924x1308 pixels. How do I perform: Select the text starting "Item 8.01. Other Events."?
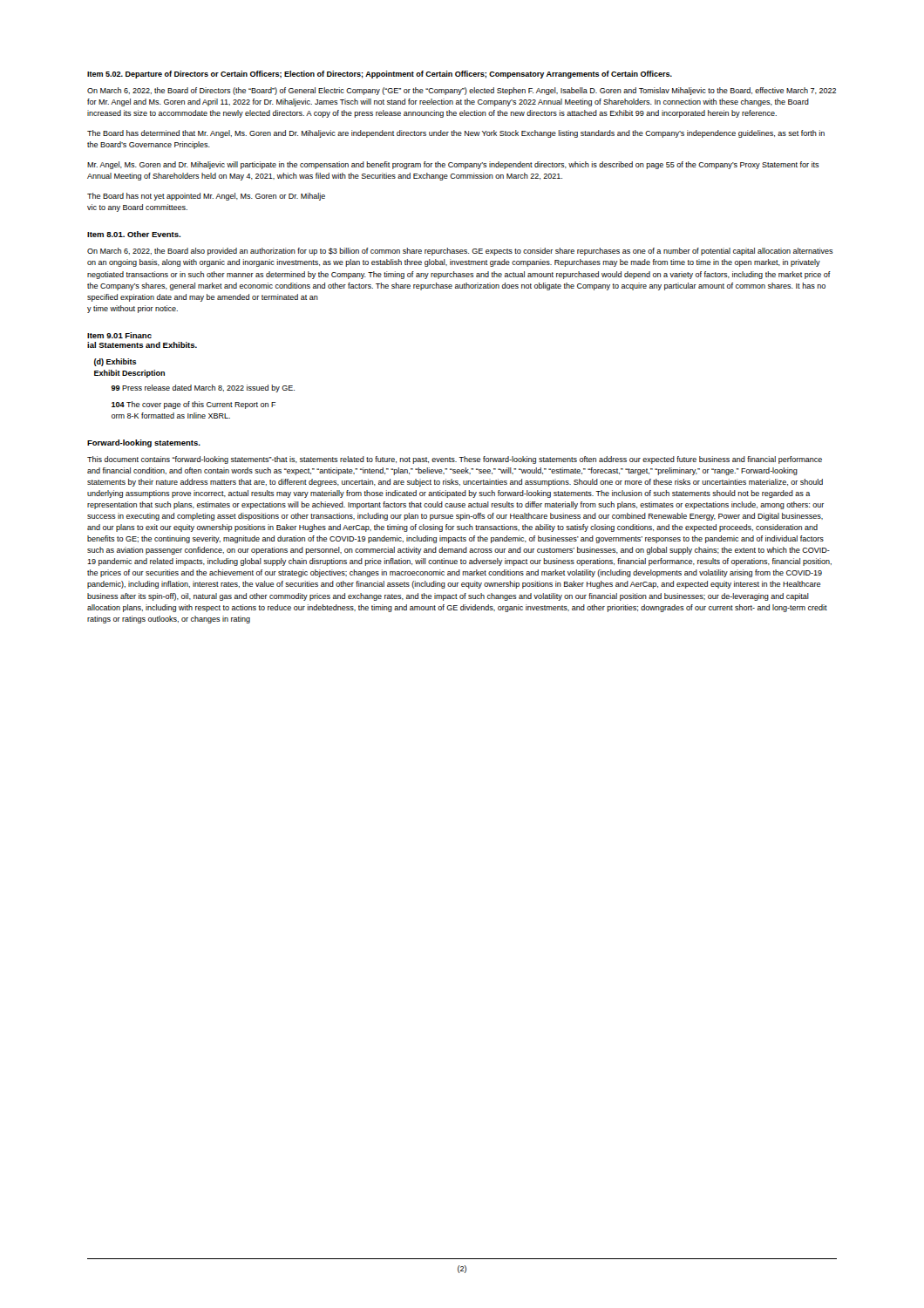(x=134, y=234)
